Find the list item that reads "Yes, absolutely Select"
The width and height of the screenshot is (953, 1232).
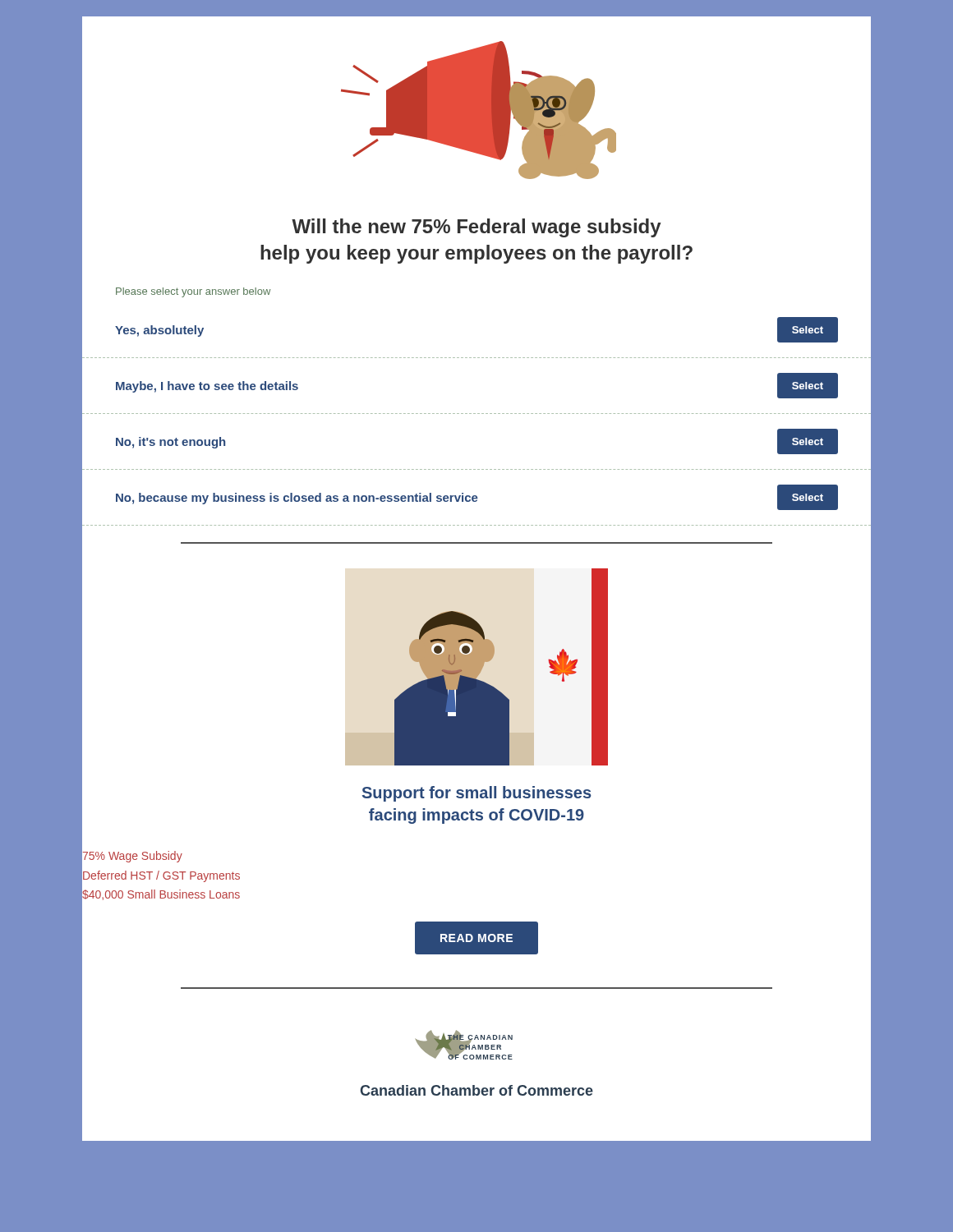tap(166, 330)
